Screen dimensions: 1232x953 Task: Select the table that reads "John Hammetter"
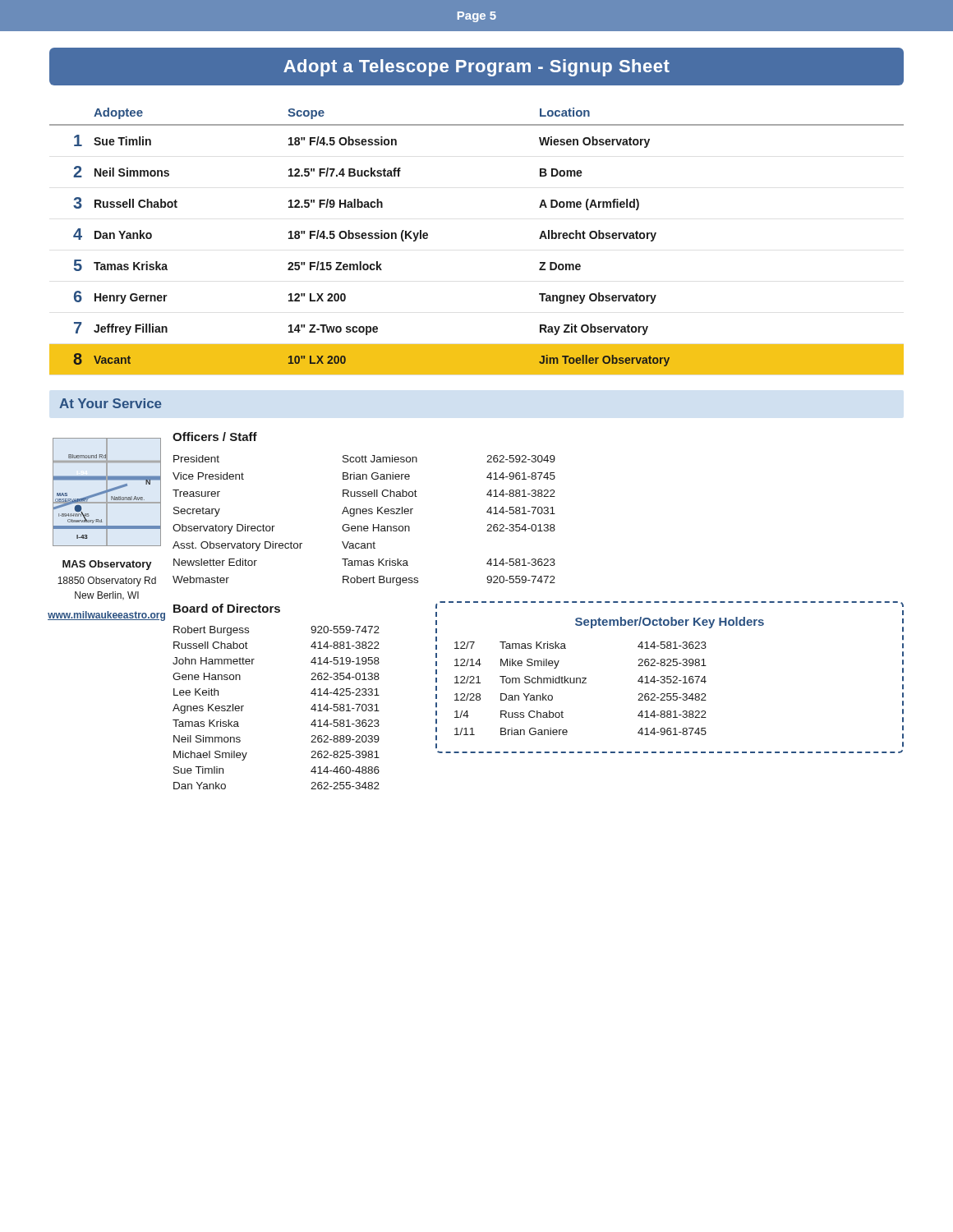296,708
